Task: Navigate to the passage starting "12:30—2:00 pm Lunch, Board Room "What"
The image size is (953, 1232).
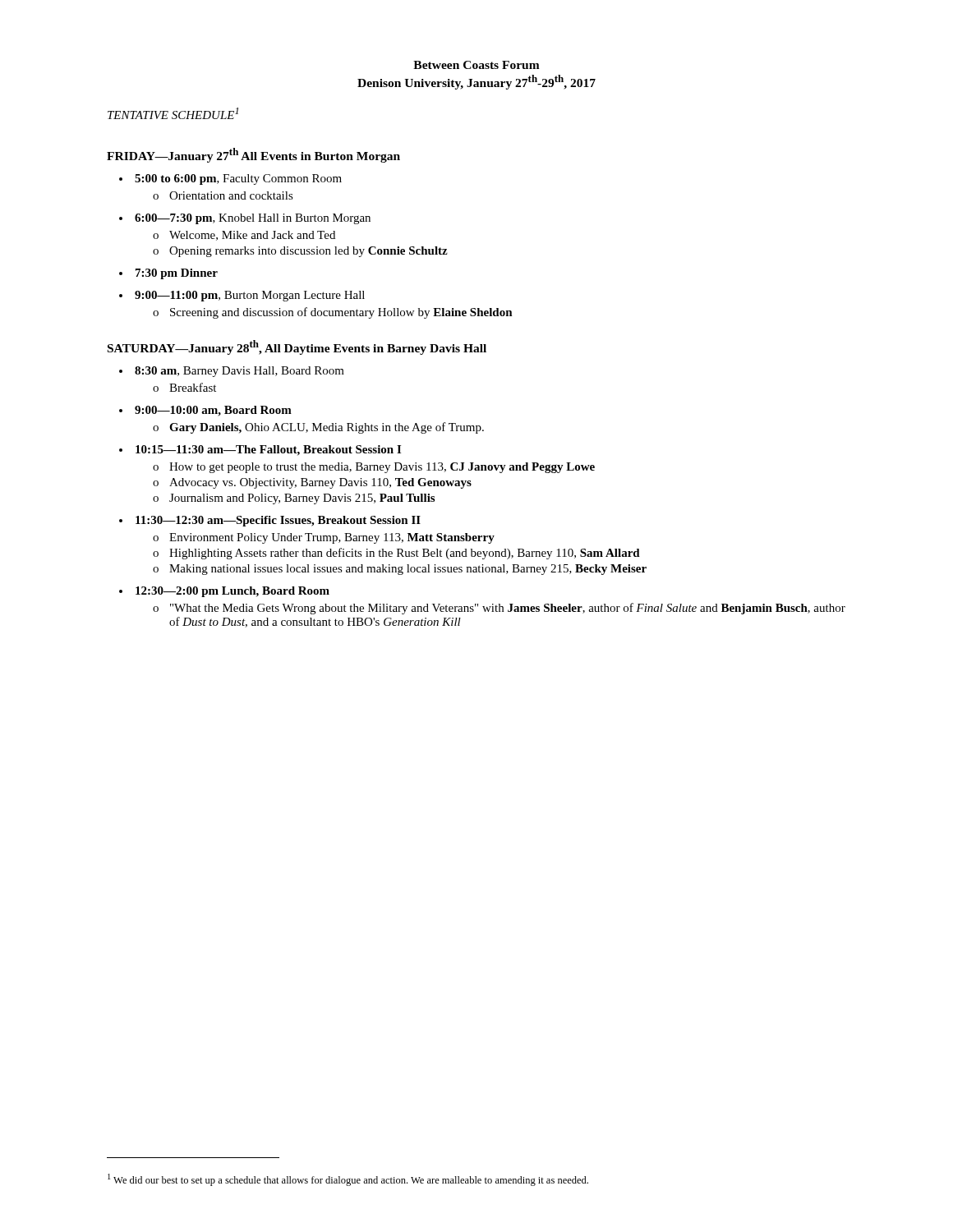Action: [x=490, y=607]
